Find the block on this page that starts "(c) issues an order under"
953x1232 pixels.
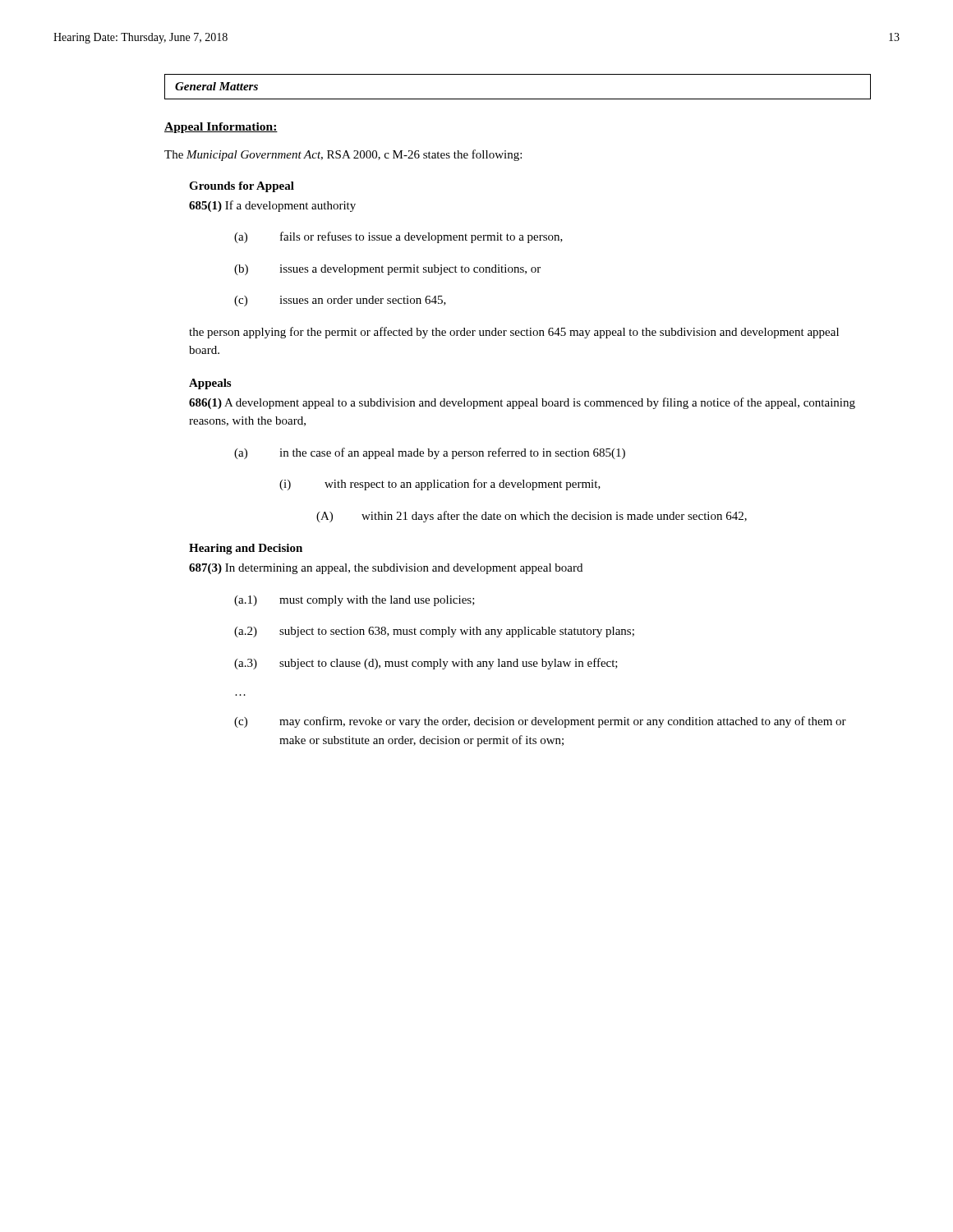(340, 301)
